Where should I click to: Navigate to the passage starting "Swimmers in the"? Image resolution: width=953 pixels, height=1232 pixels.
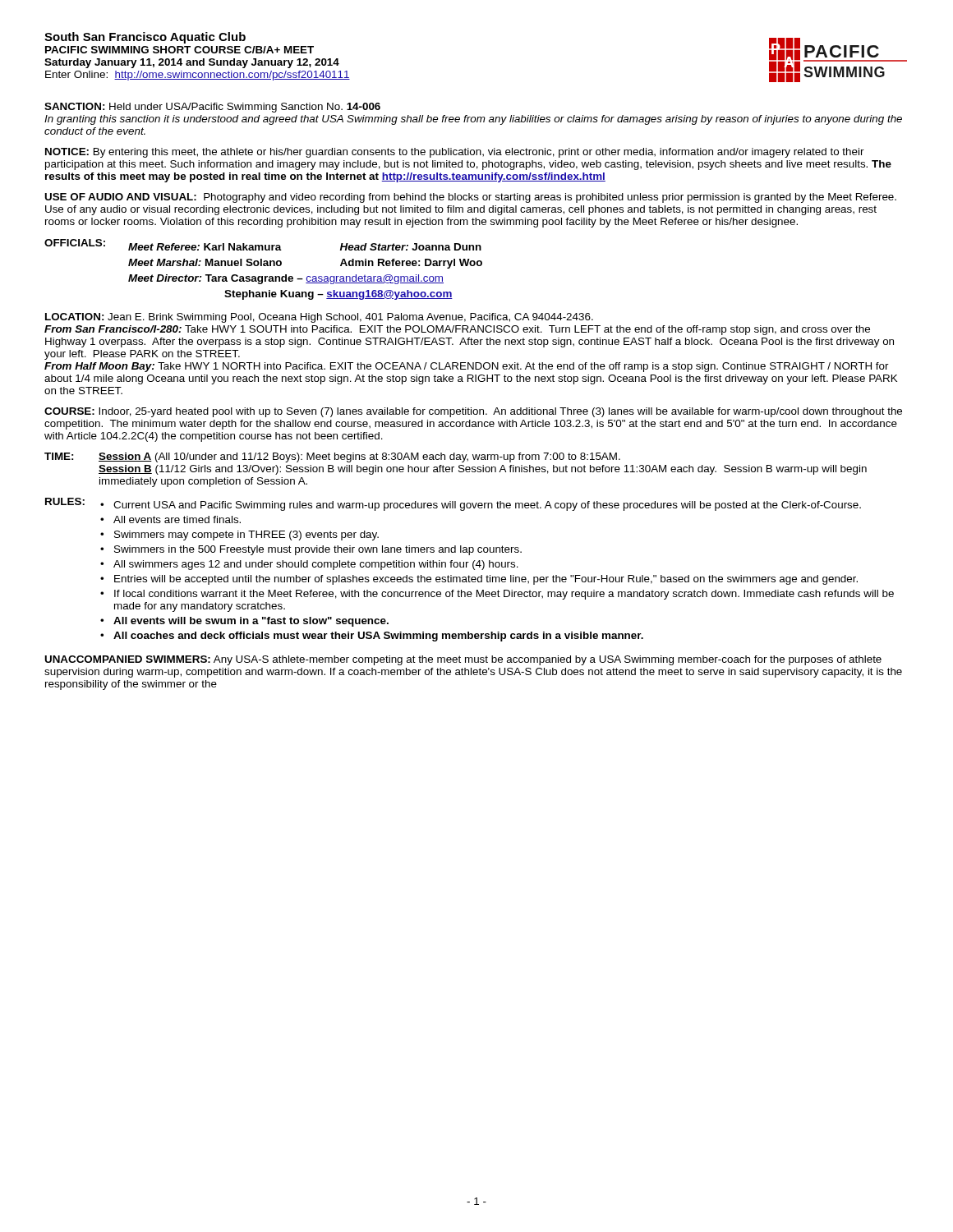tap(318, 549)
